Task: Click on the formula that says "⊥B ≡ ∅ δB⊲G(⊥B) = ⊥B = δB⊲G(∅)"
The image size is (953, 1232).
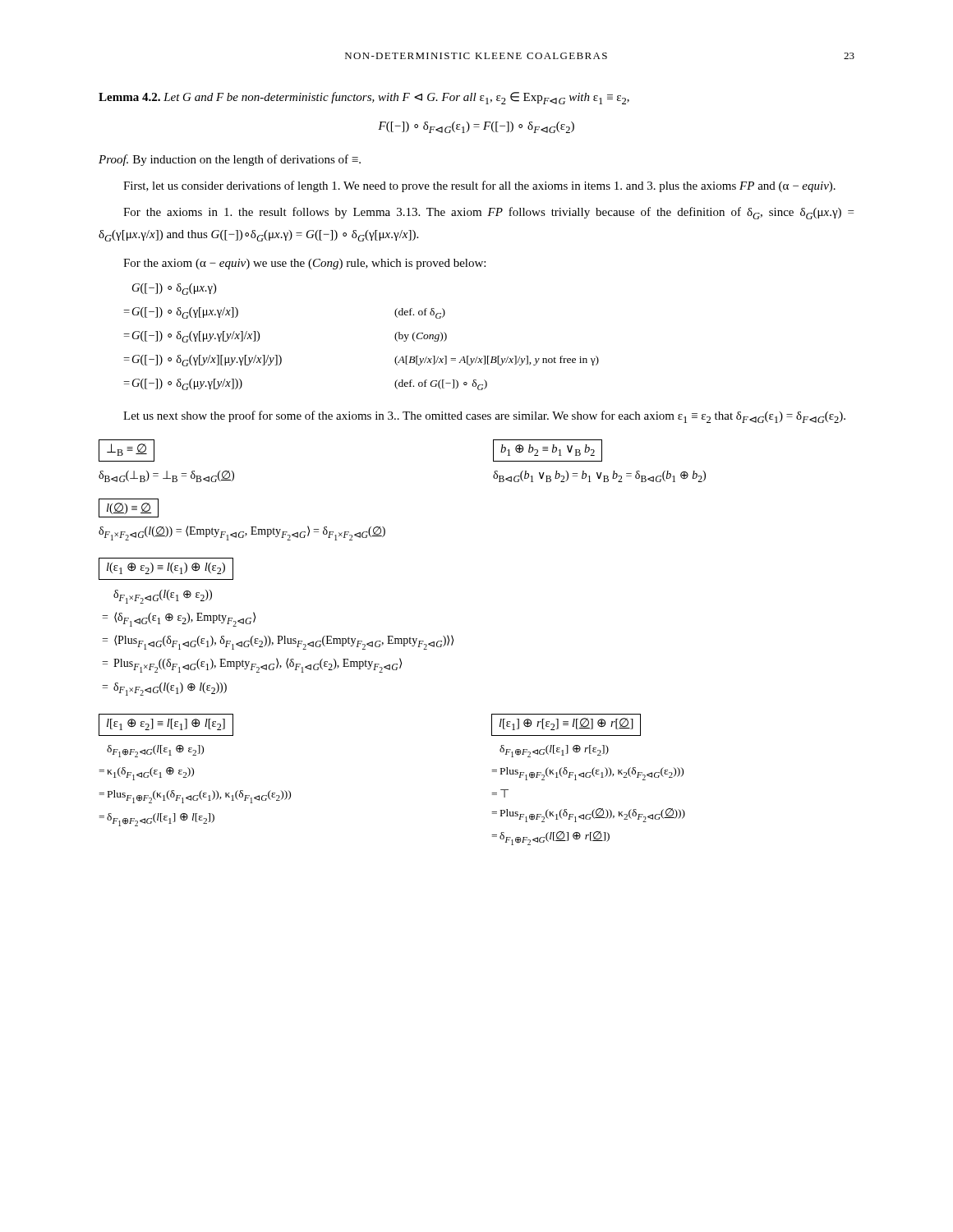Action: [x=127, y=451]
